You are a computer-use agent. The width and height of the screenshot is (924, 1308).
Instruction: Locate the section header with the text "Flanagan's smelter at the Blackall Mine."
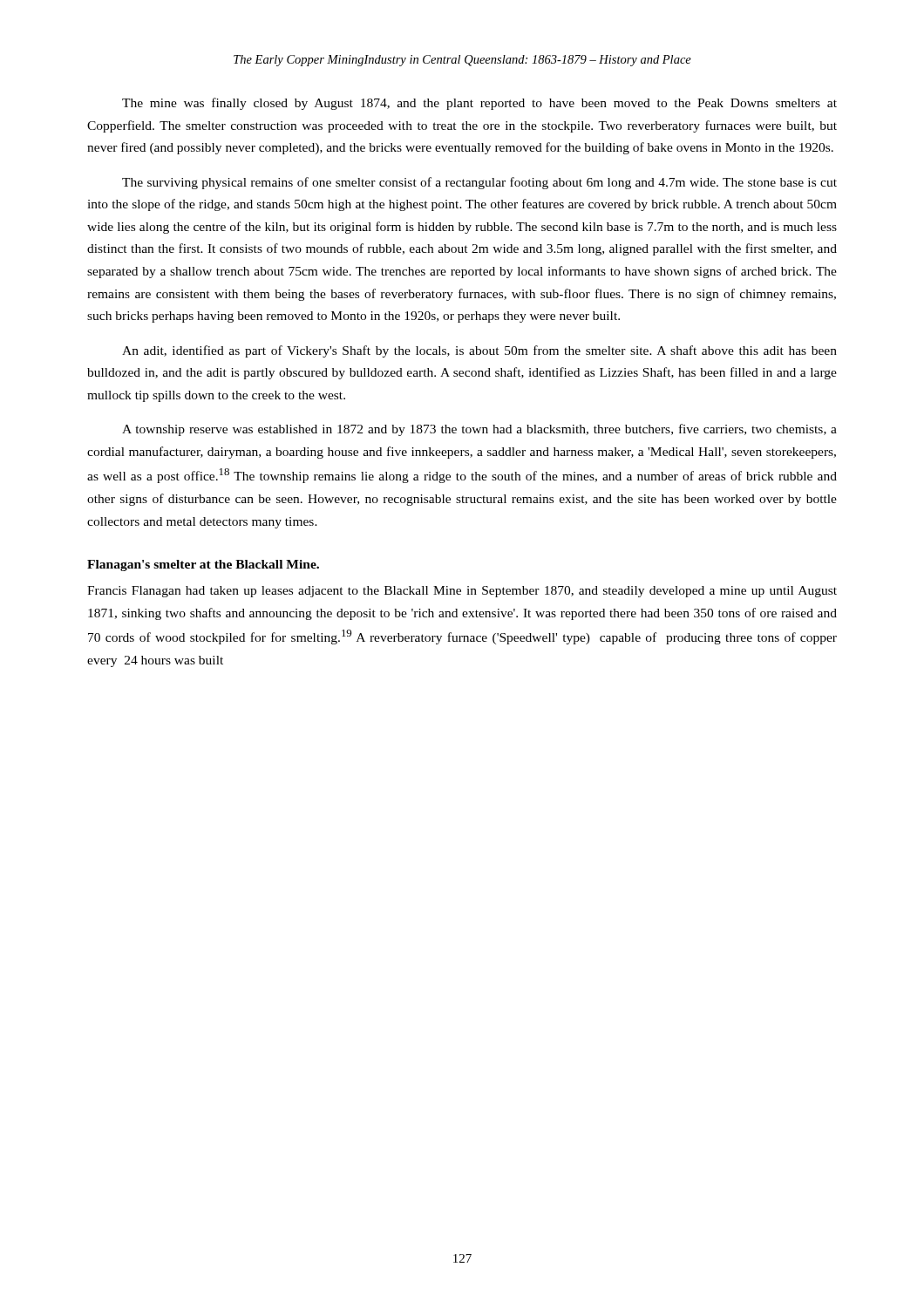pyautogui.click(x=203, y=564)
